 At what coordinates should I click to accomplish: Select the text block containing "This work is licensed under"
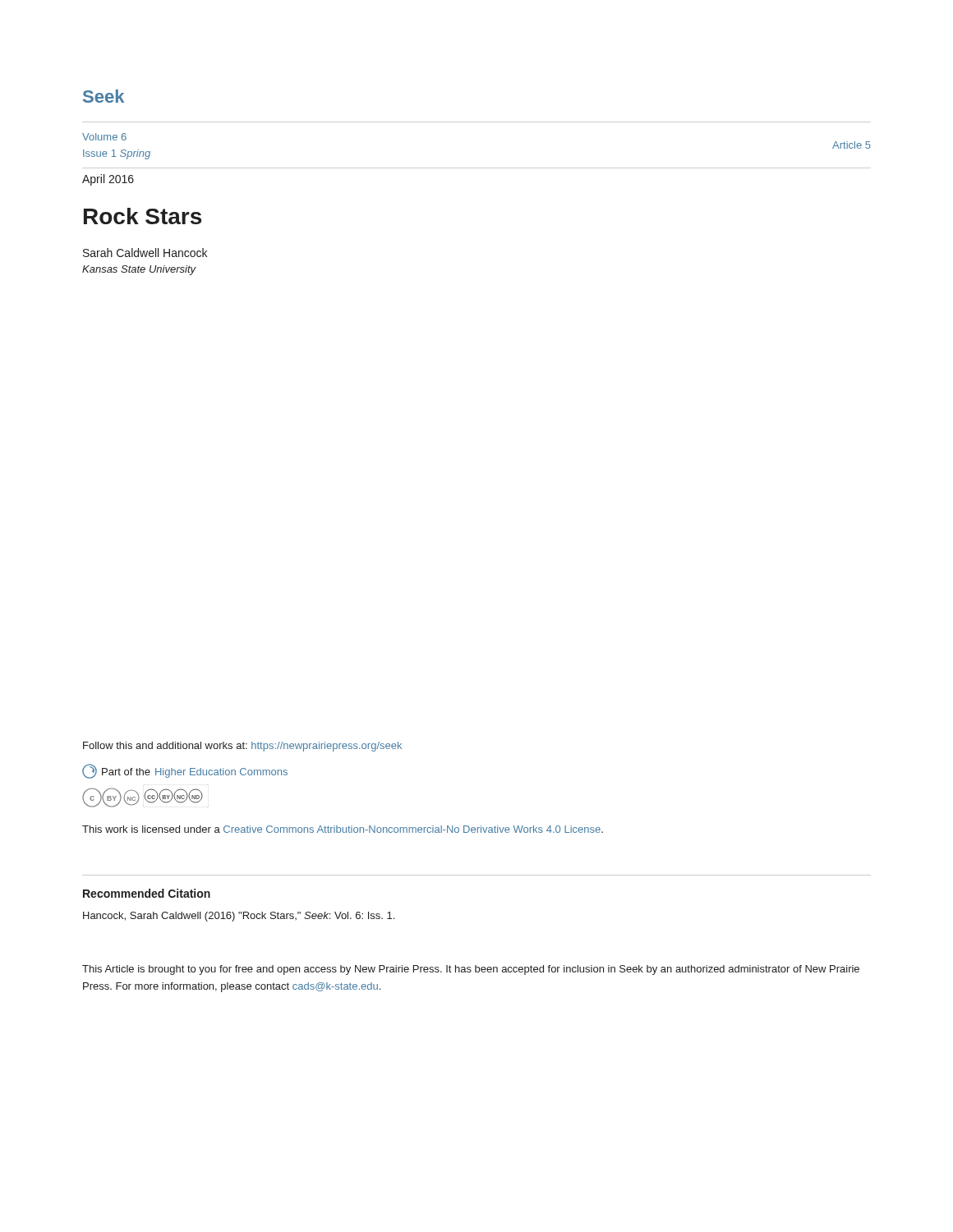tap(343, 829)
